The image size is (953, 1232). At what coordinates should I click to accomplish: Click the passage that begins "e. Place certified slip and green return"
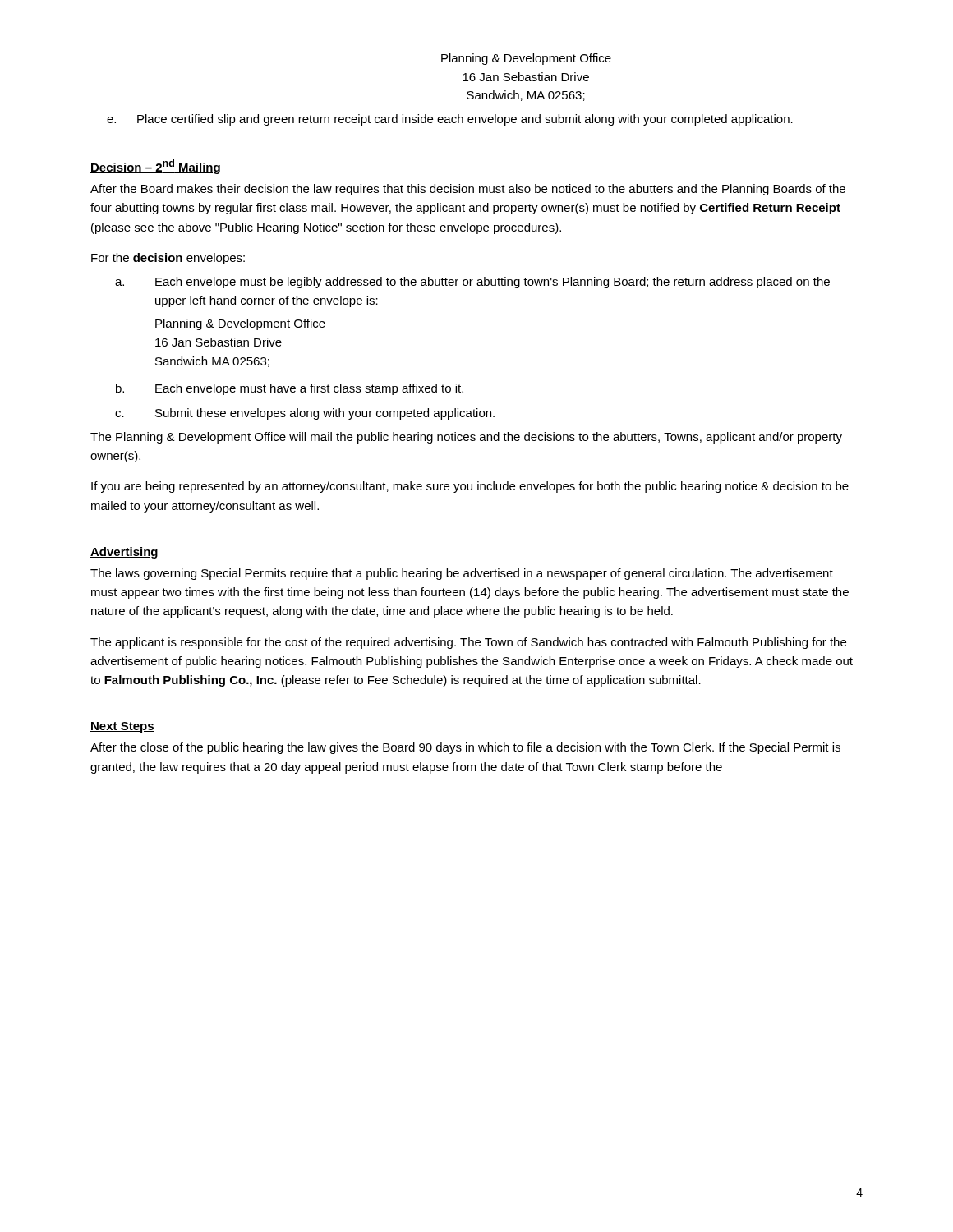coord(485,119)
